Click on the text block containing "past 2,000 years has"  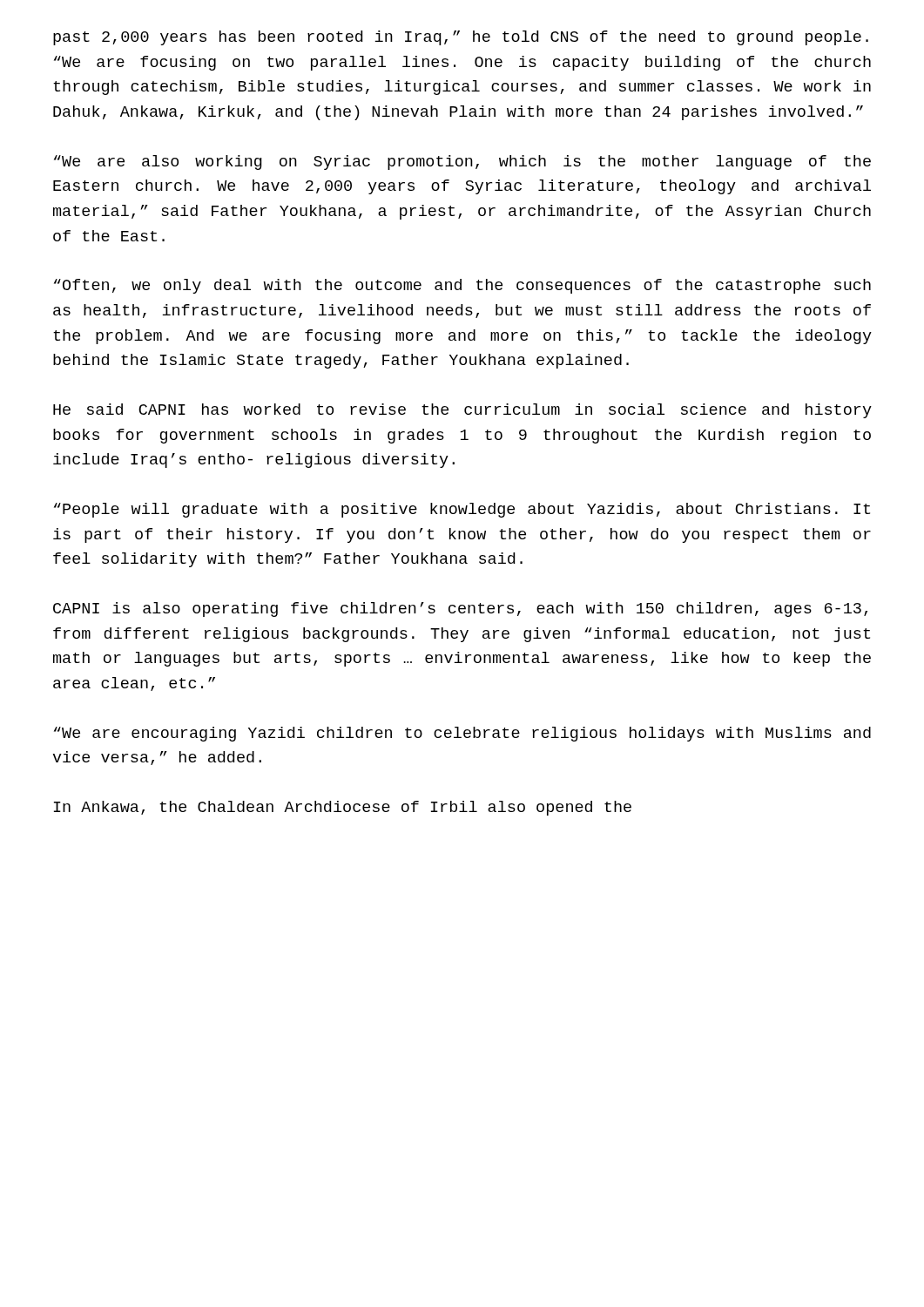click(x=462, y=75)
